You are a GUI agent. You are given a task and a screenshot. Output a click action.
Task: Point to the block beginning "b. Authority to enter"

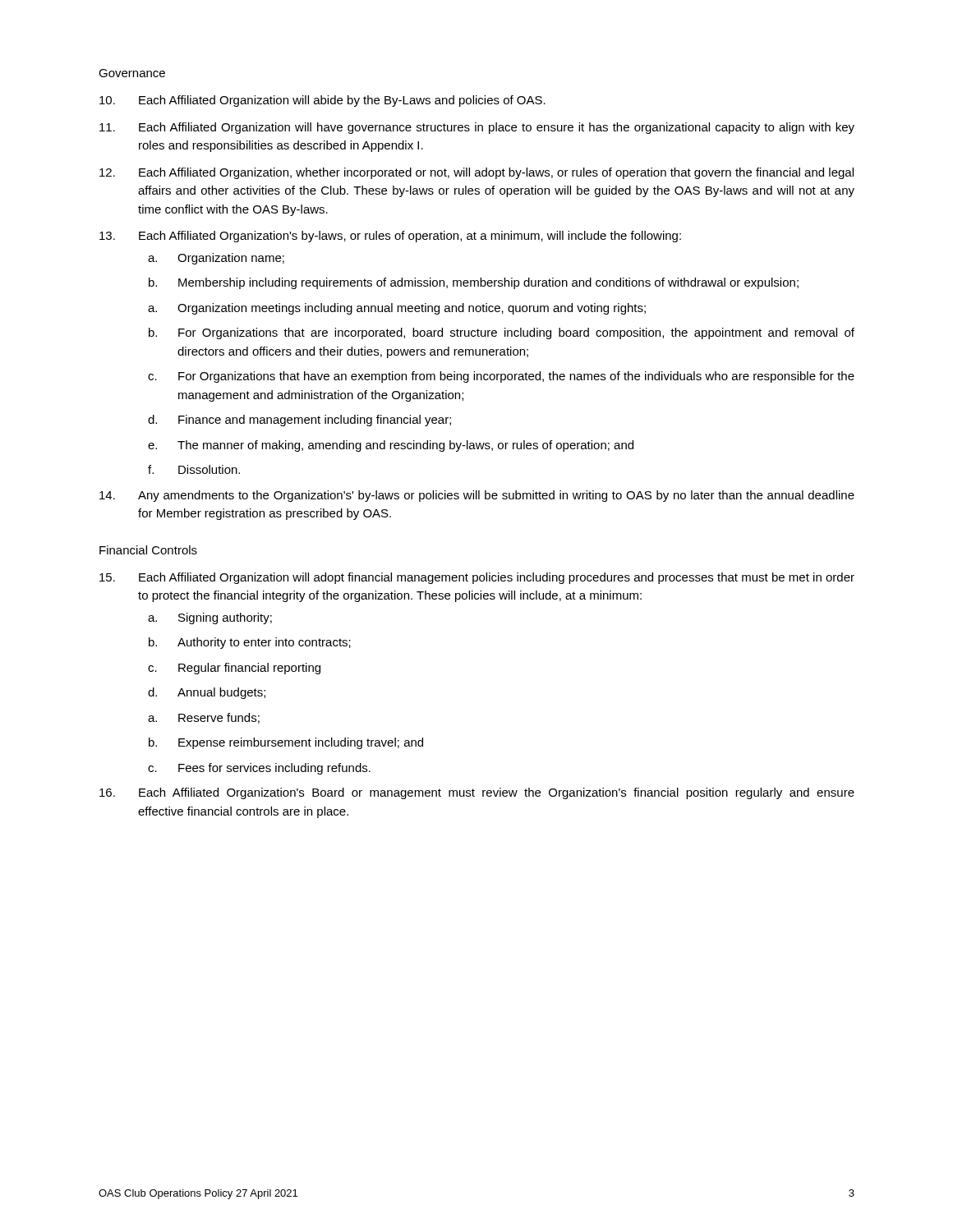[x=250, y=643]
